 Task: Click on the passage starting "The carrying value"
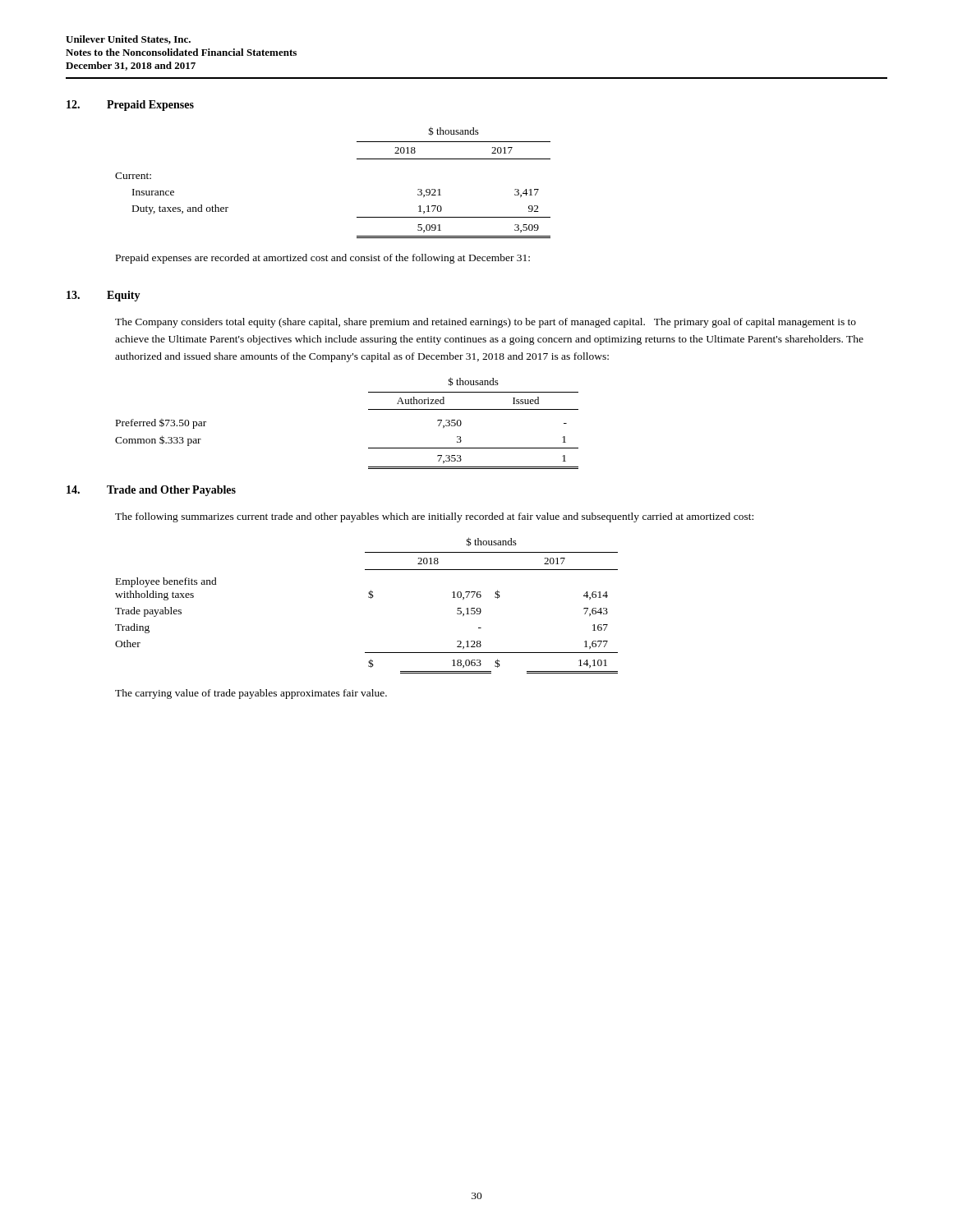click(251, 693)
